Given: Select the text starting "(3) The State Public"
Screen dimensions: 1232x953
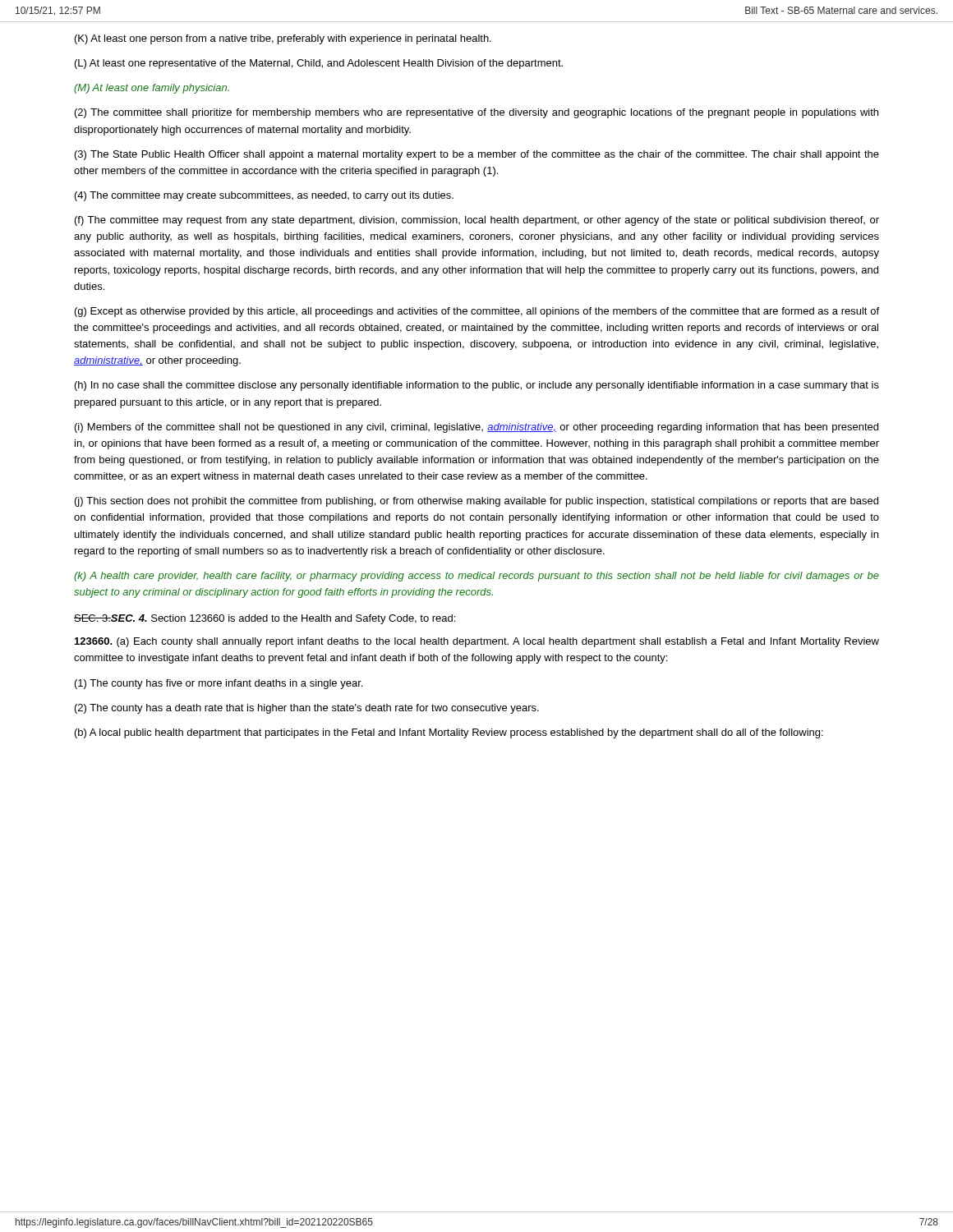Looking at the screenshot, I should click(476, 162).
